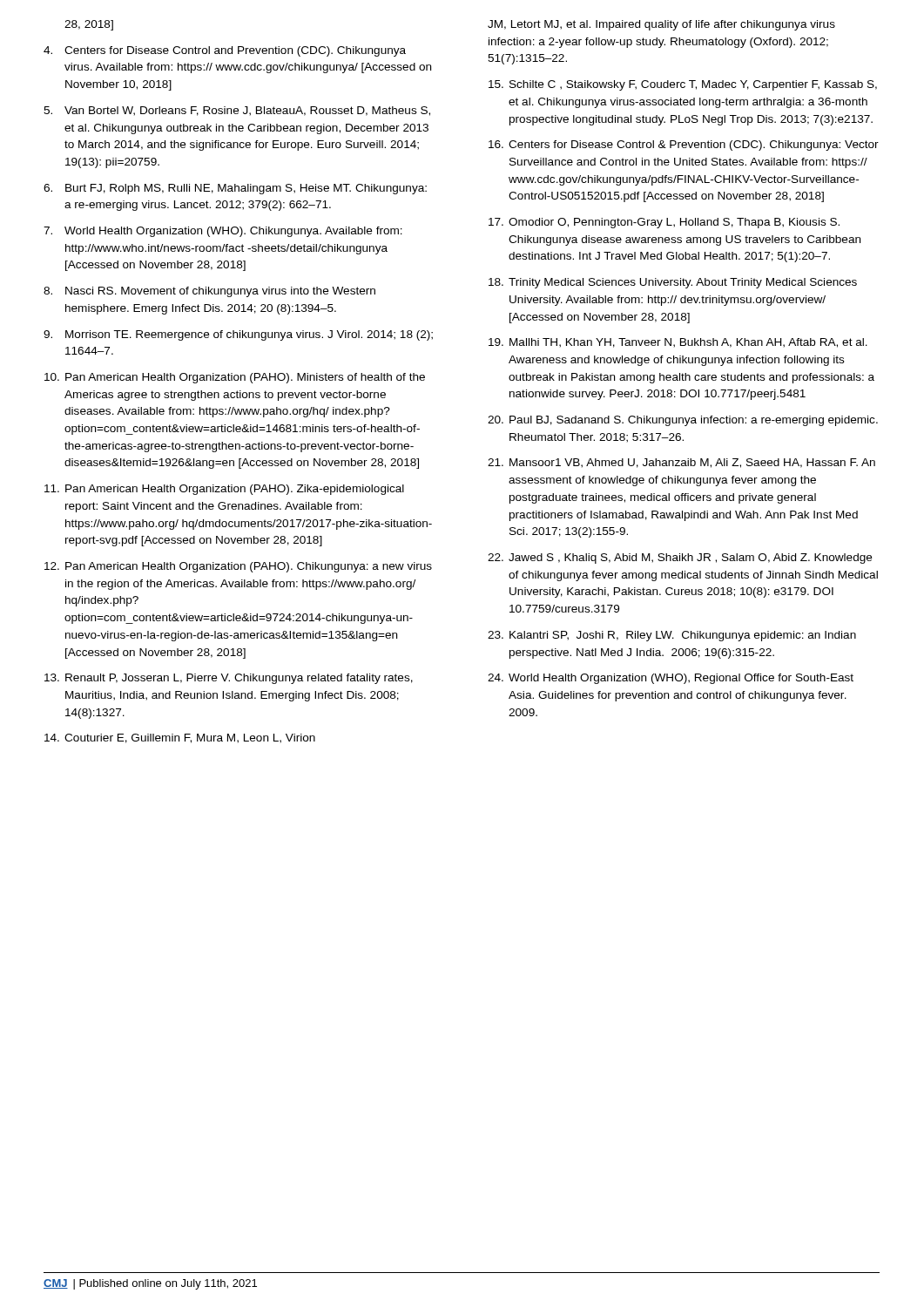
Task: Select the list item that reads "14. Couturier E, Guillemin"
Action: [x=240, y=738]
